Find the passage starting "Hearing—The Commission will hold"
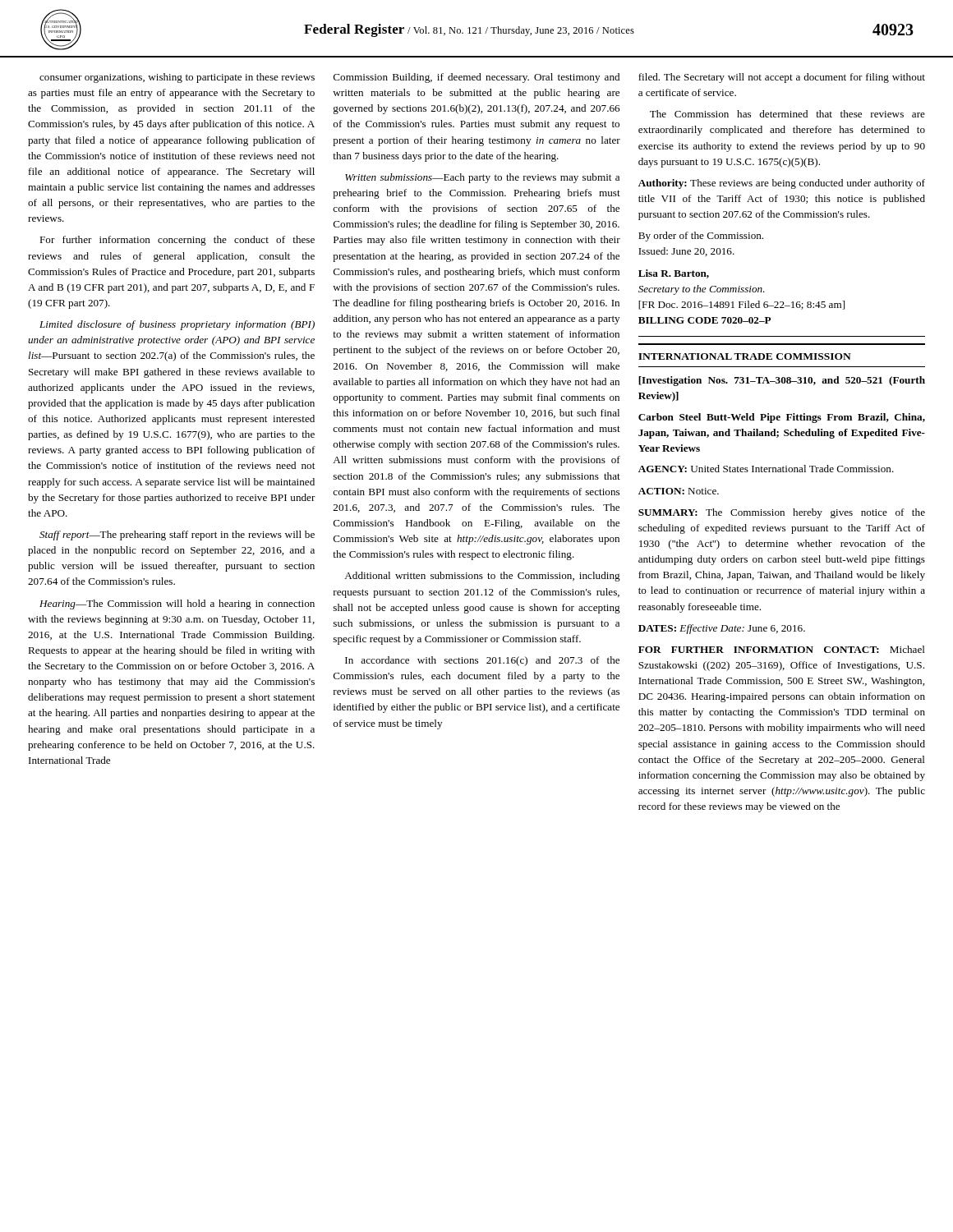Screen dimensions: 1232x953 [171, 682]
